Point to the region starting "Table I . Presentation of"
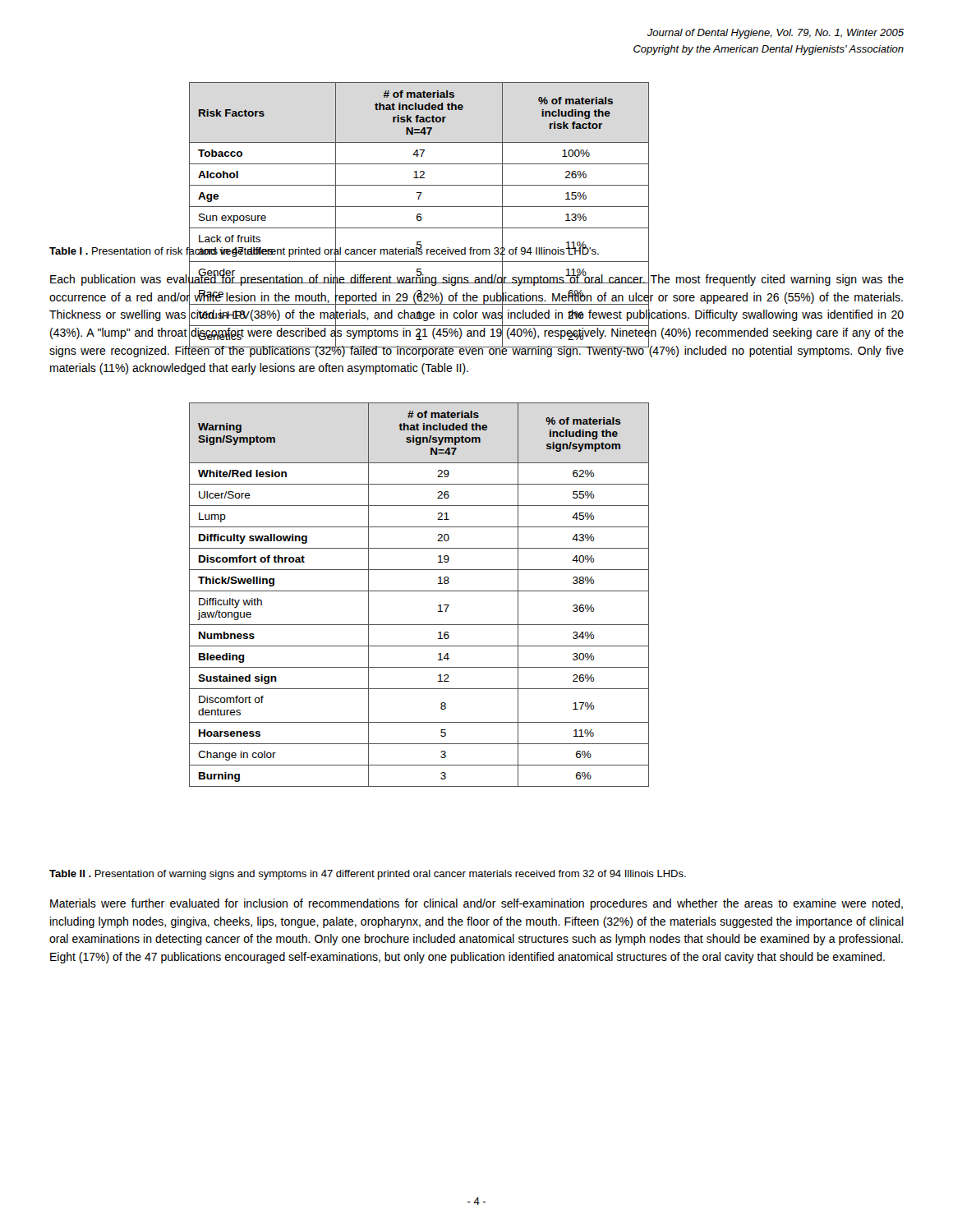953x1232 pixels. 324,251
